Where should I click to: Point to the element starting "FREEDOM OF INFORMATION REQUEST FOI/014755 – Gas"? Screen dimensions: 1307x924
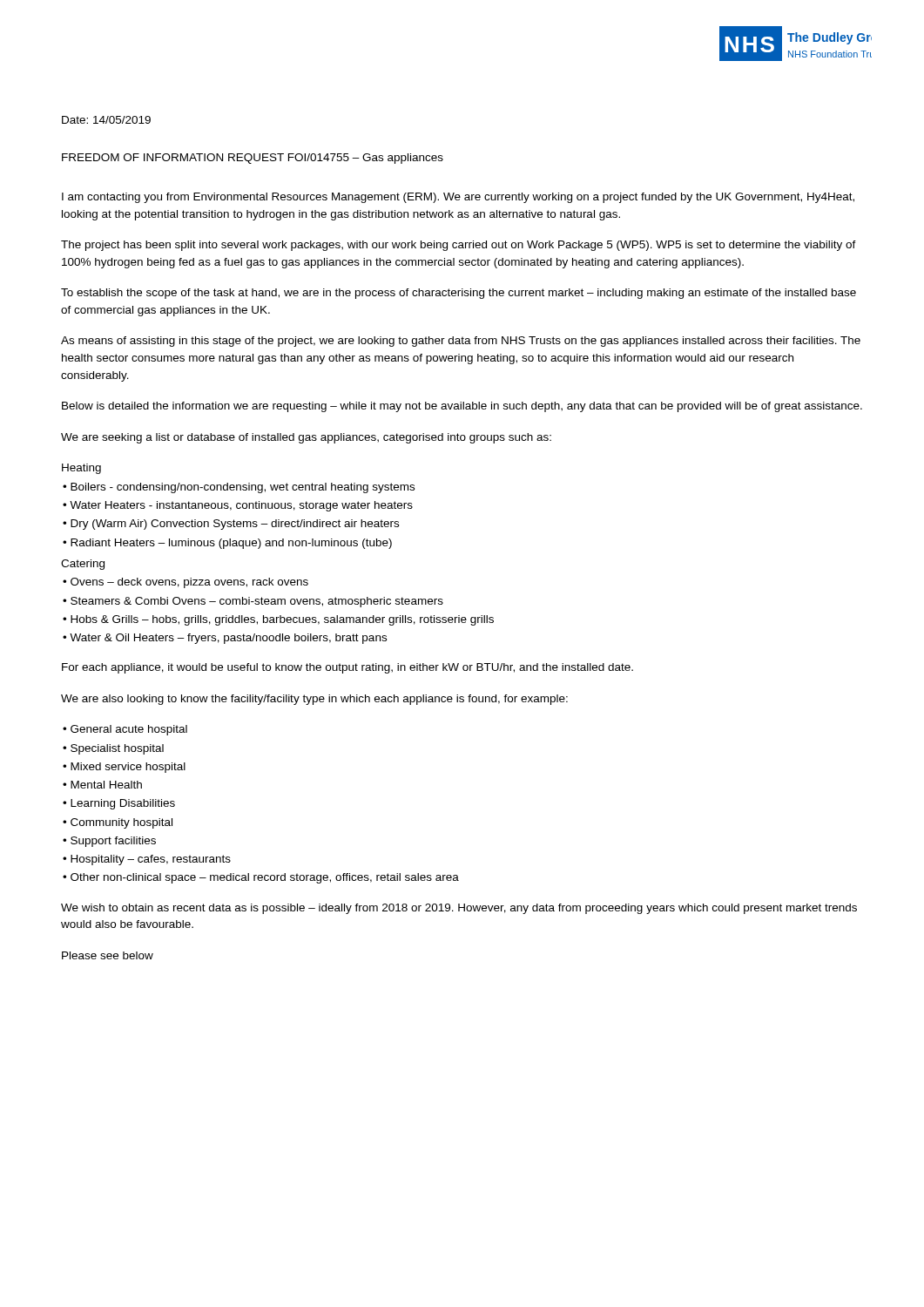click(x=252, y=157)
